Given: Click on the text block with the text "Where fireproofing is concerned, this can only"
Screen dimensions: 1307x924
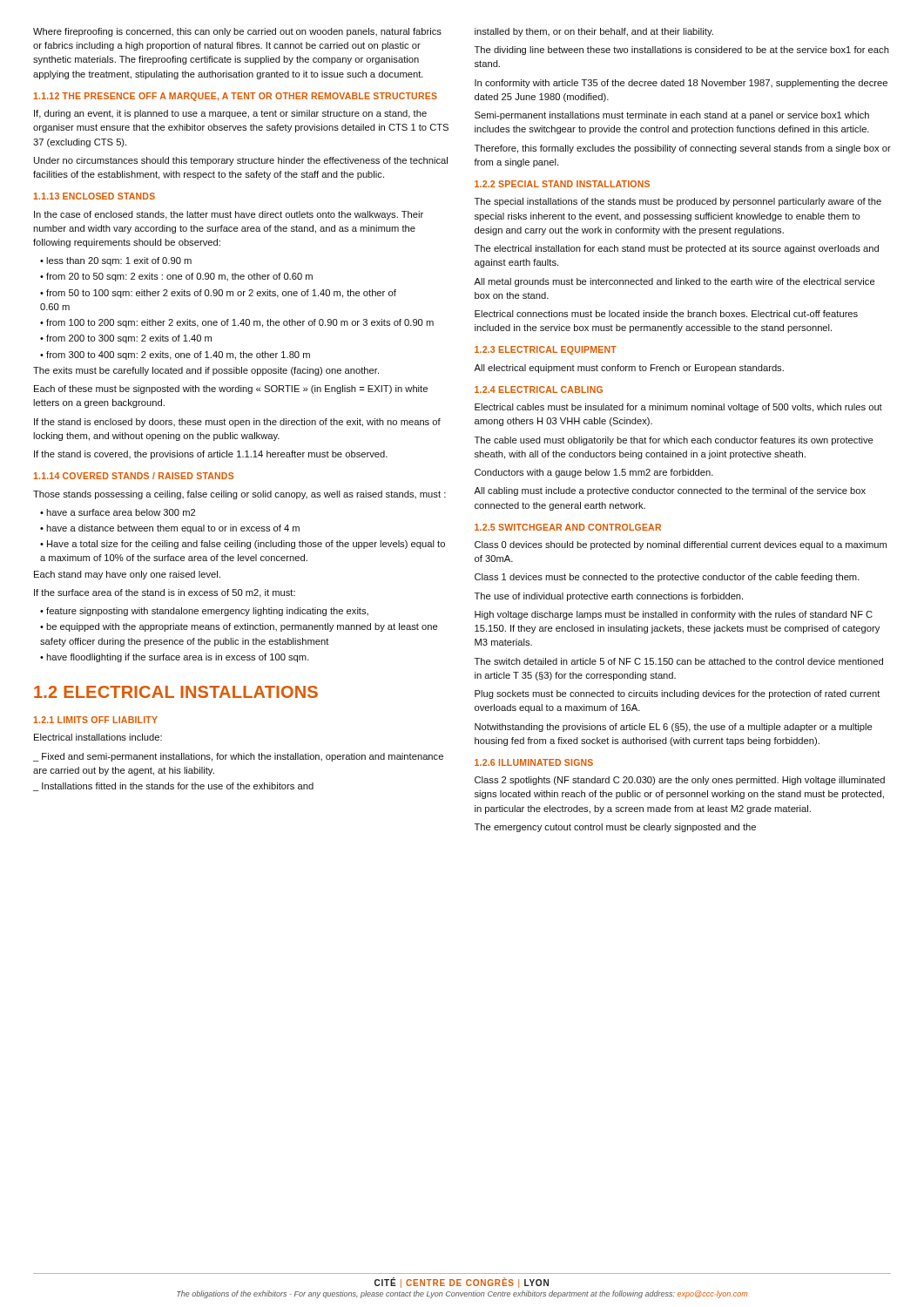Looking at the screenshot, I should (241, 53).
